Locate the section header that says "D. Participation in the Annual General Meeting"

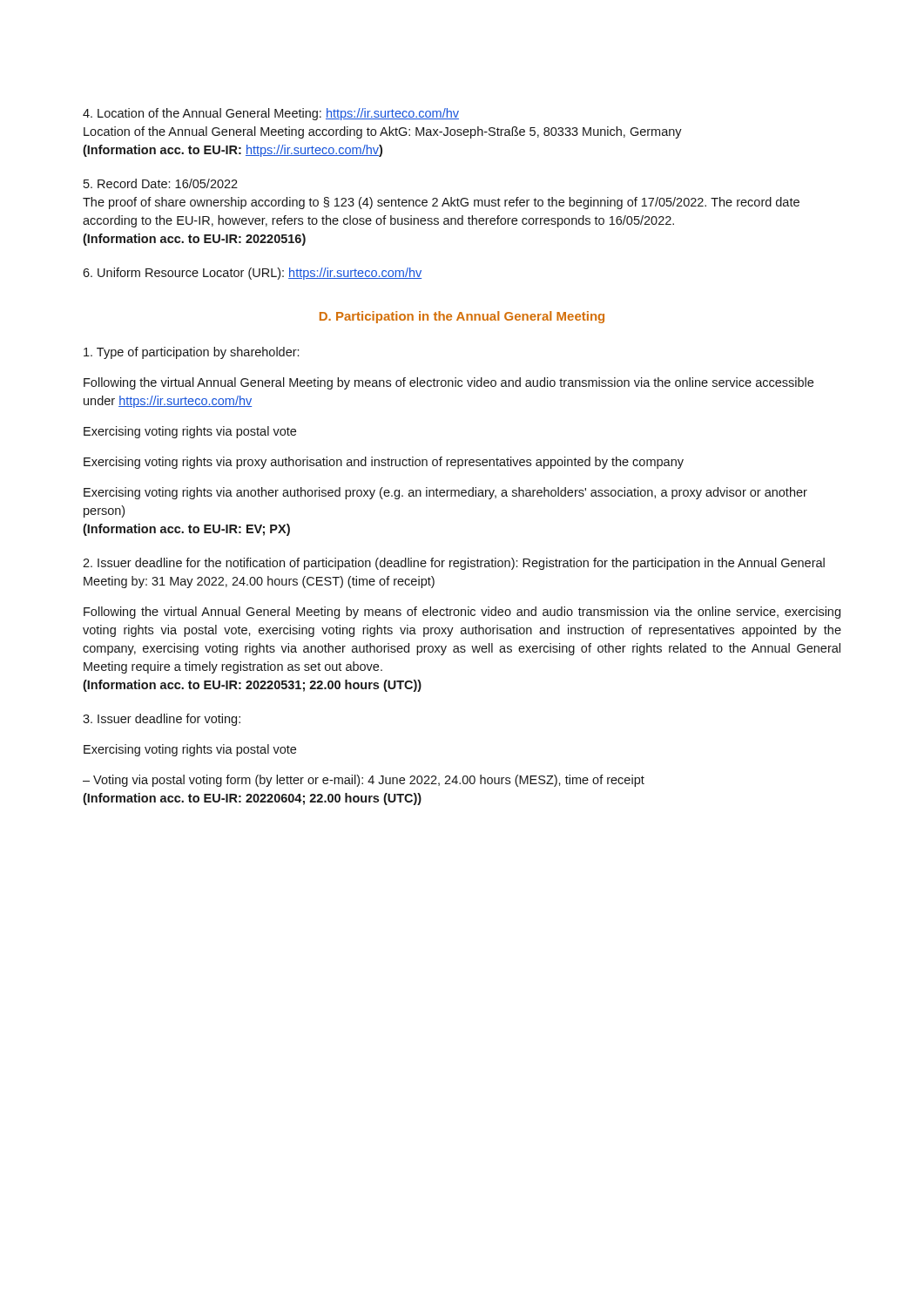coord(462,316)
